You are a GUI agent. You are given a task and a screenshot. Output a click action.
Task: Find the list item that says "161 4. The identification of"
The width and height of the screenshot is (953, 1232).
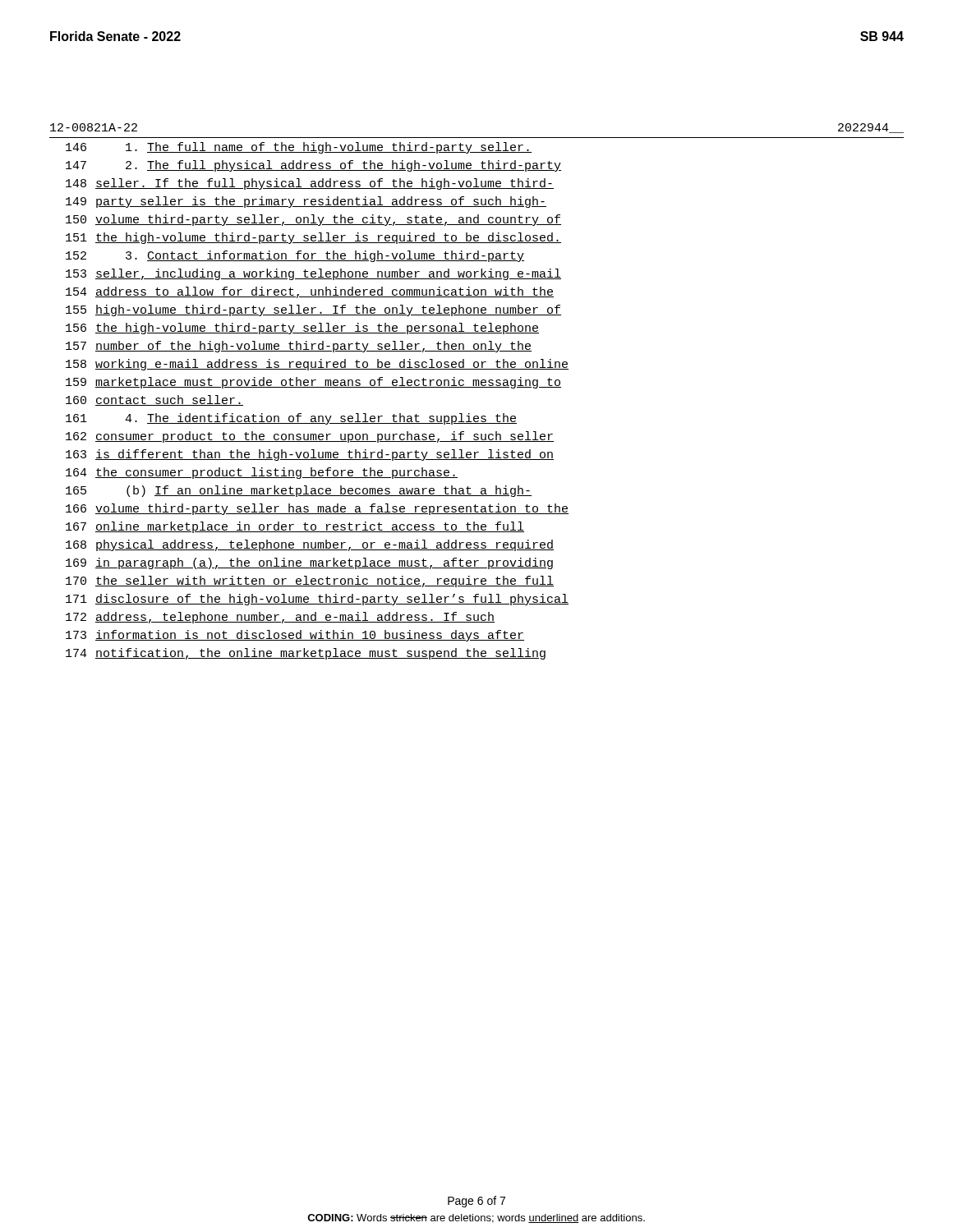point(476,420)
